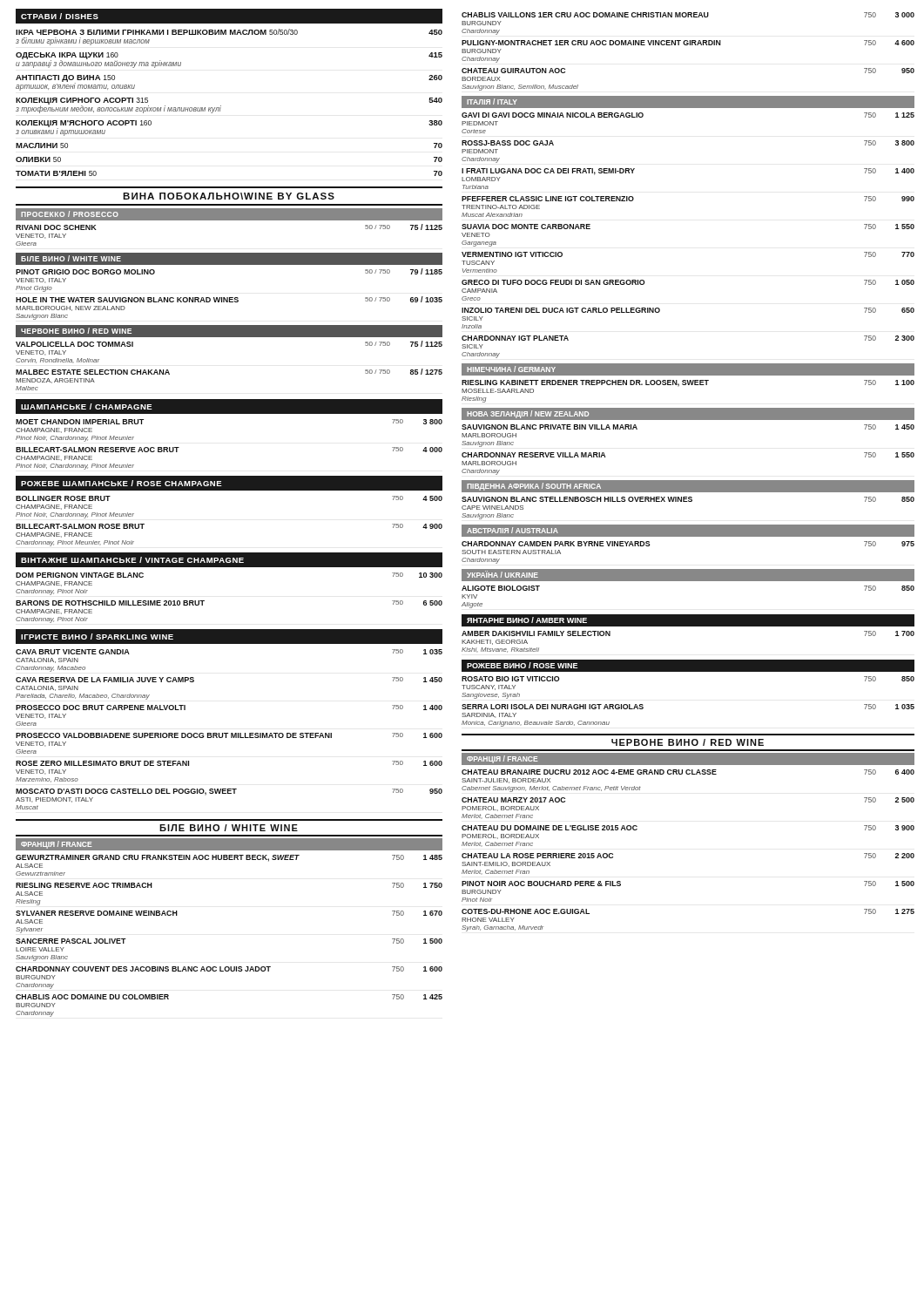Navigate to the region starting "ПРОСЕККО / PROSECCO"

coord(70,214)
